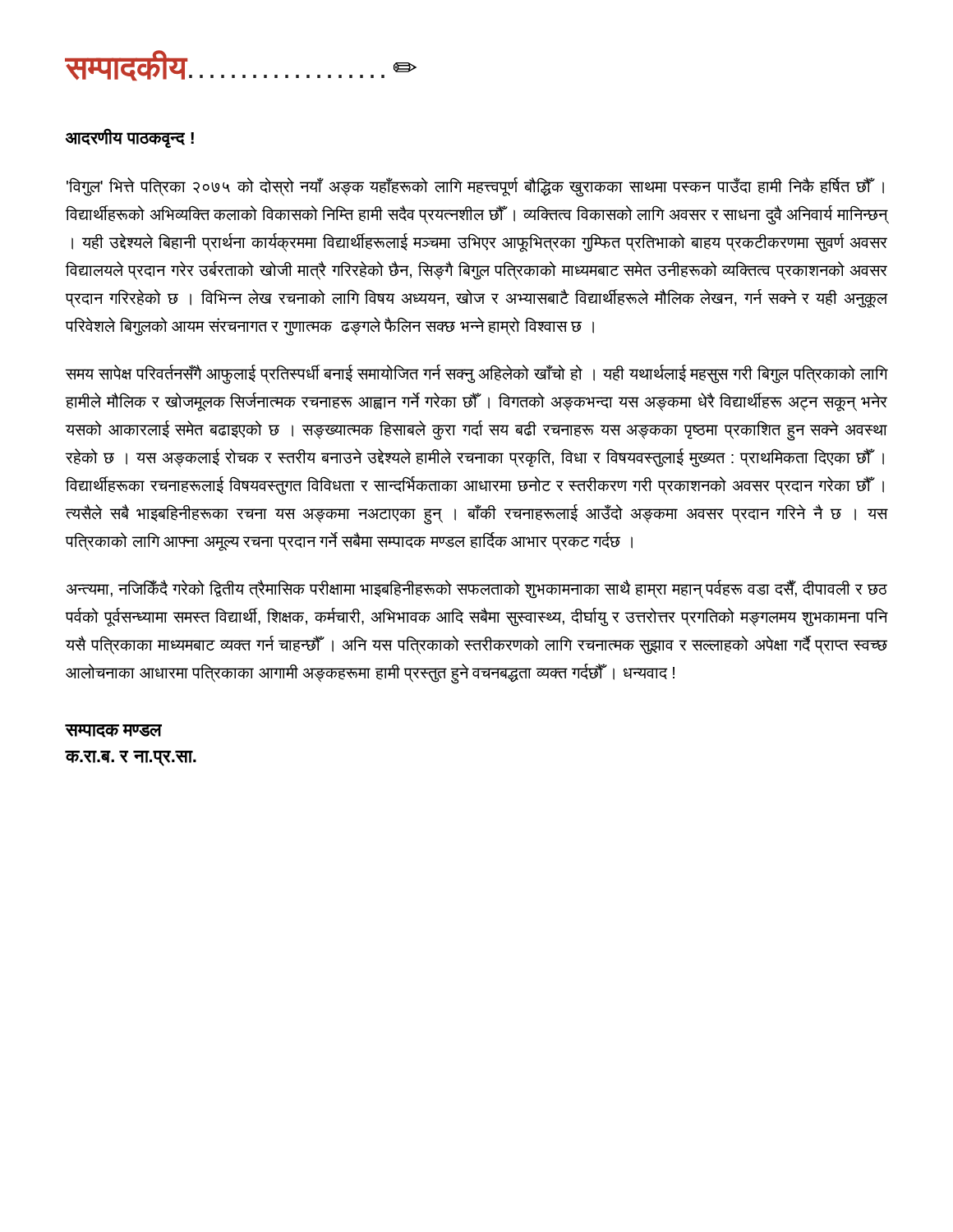
Task: Select the text block containing "'विगुल' भित्ते पत्रिका २०७५ को दोस्रो नयाँ"
Action: coord(476,256)
